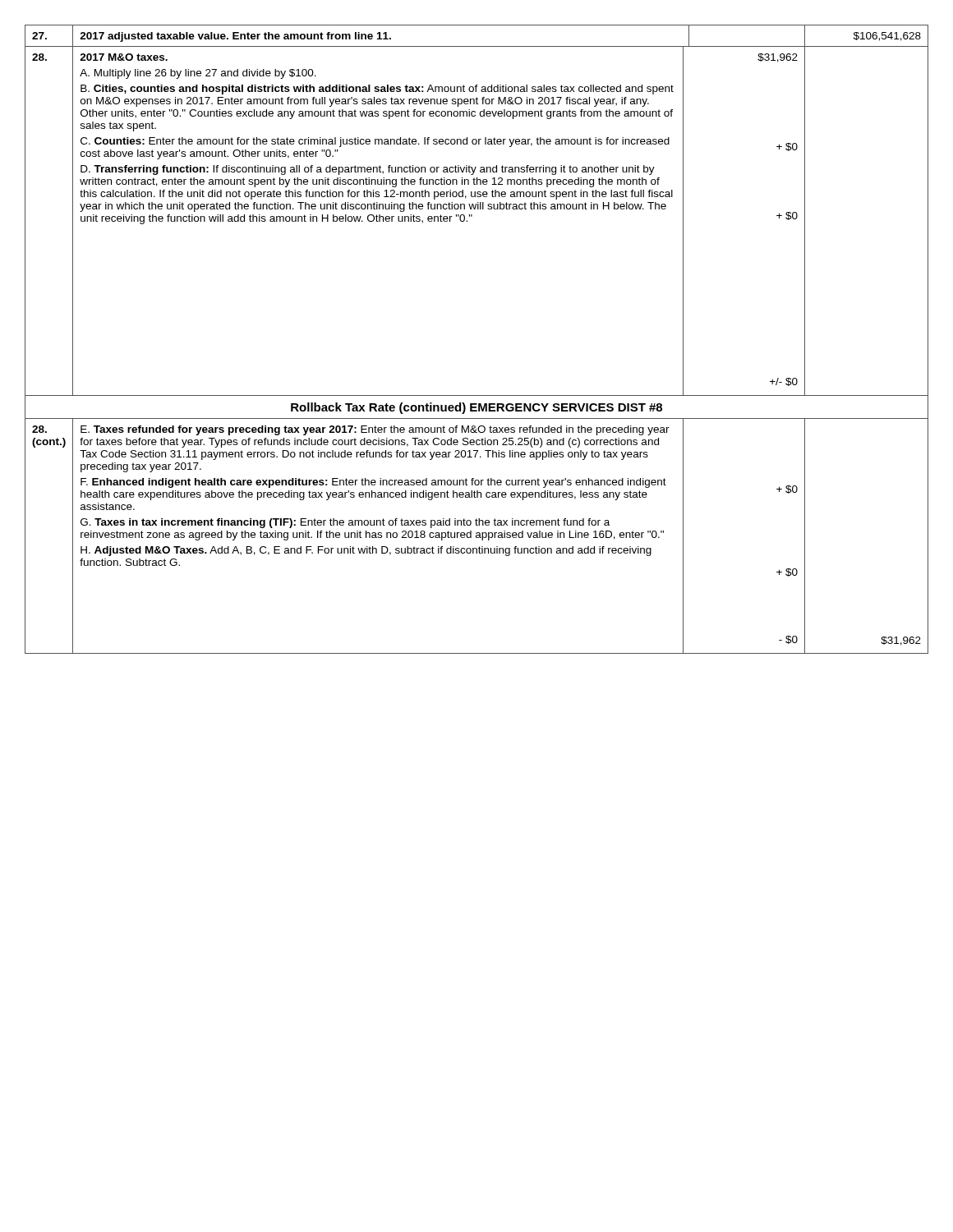Find the text block starting "$31,962 + $0 + $0"
953x1232 pixels.
coord(778,58)
